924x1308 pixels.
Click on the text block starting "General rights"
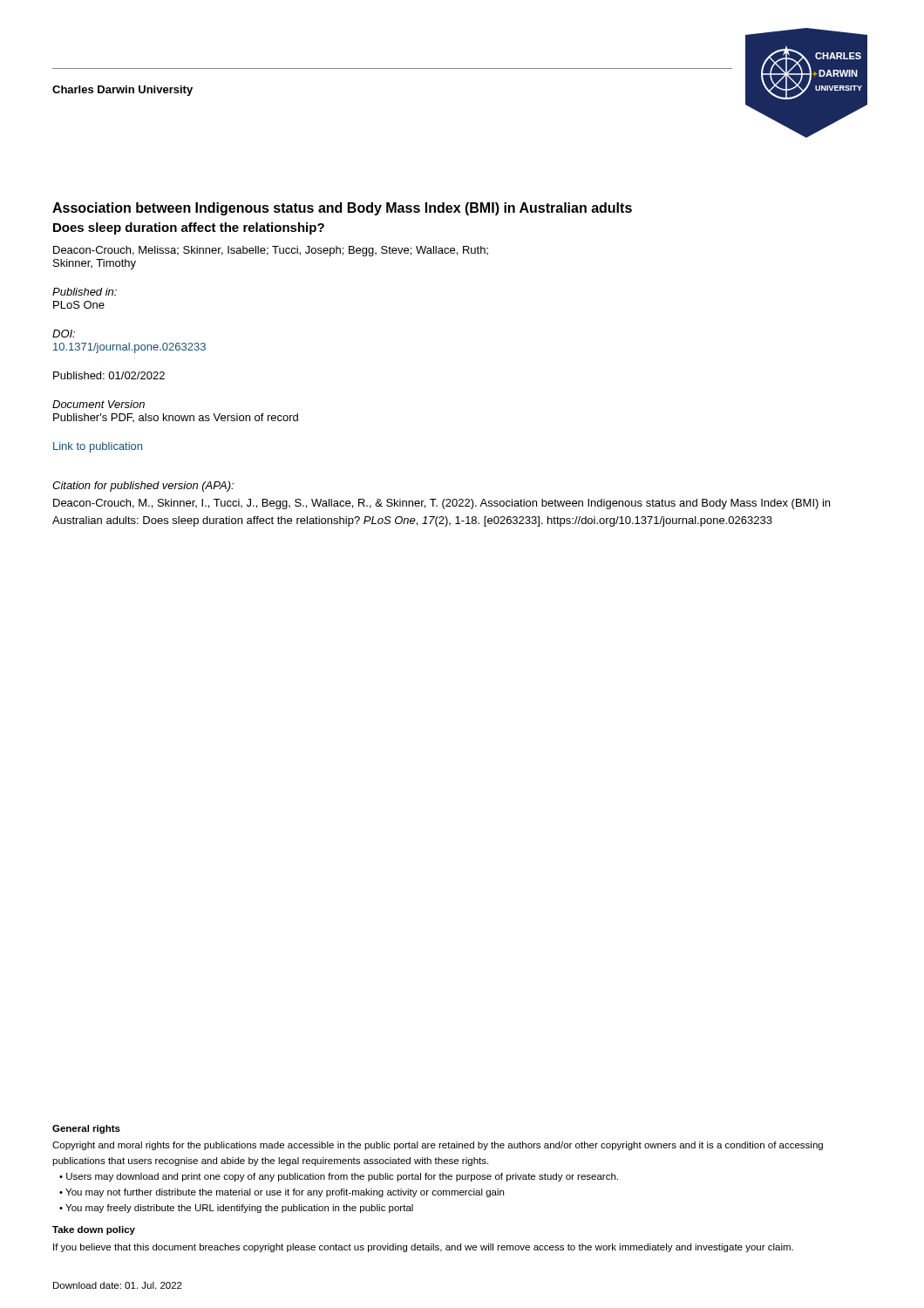[x=86, y=1128]
